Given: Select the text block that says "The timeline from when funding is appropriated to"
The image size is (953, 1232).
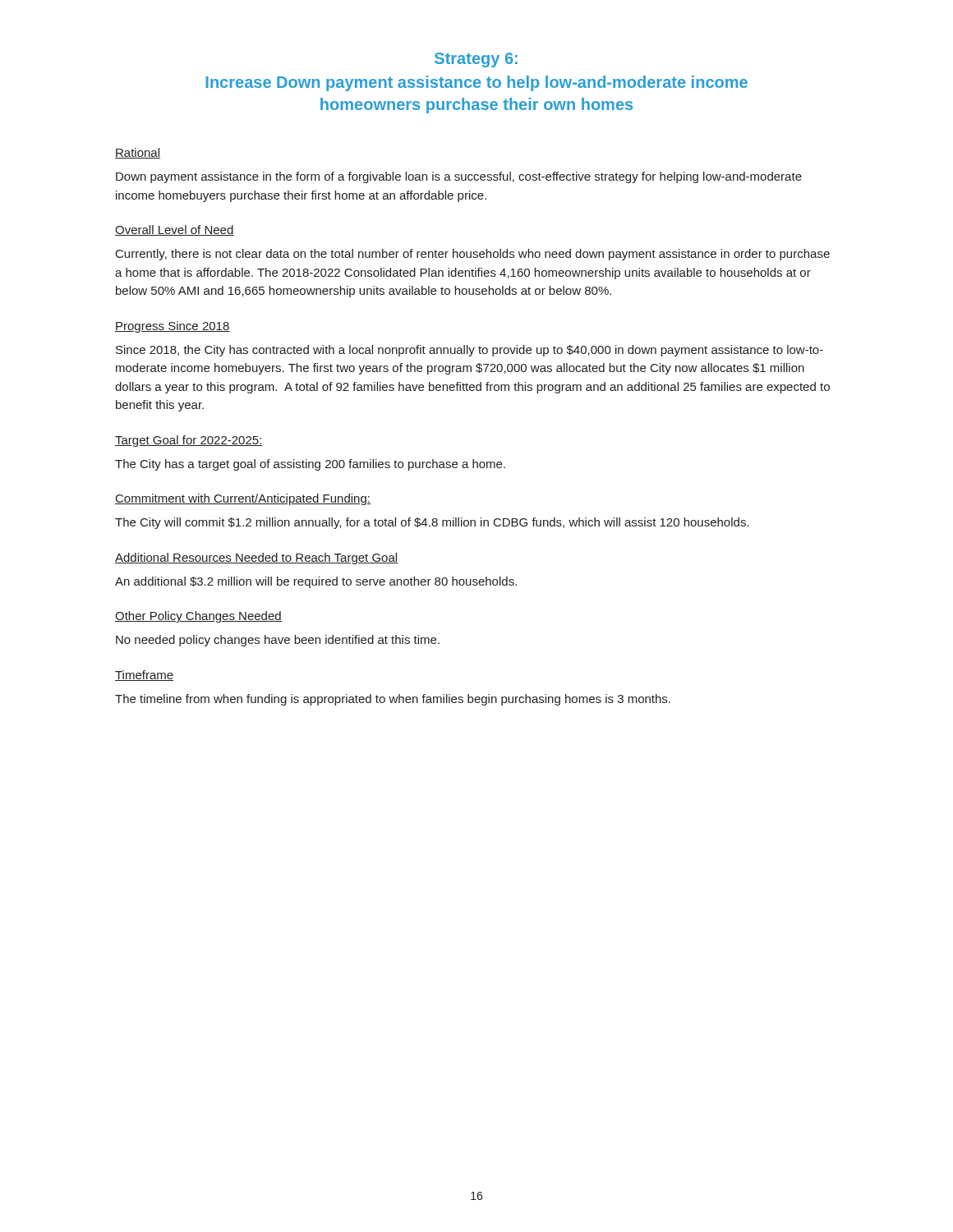Looking at the screenshot, I should tap(393, 698).
